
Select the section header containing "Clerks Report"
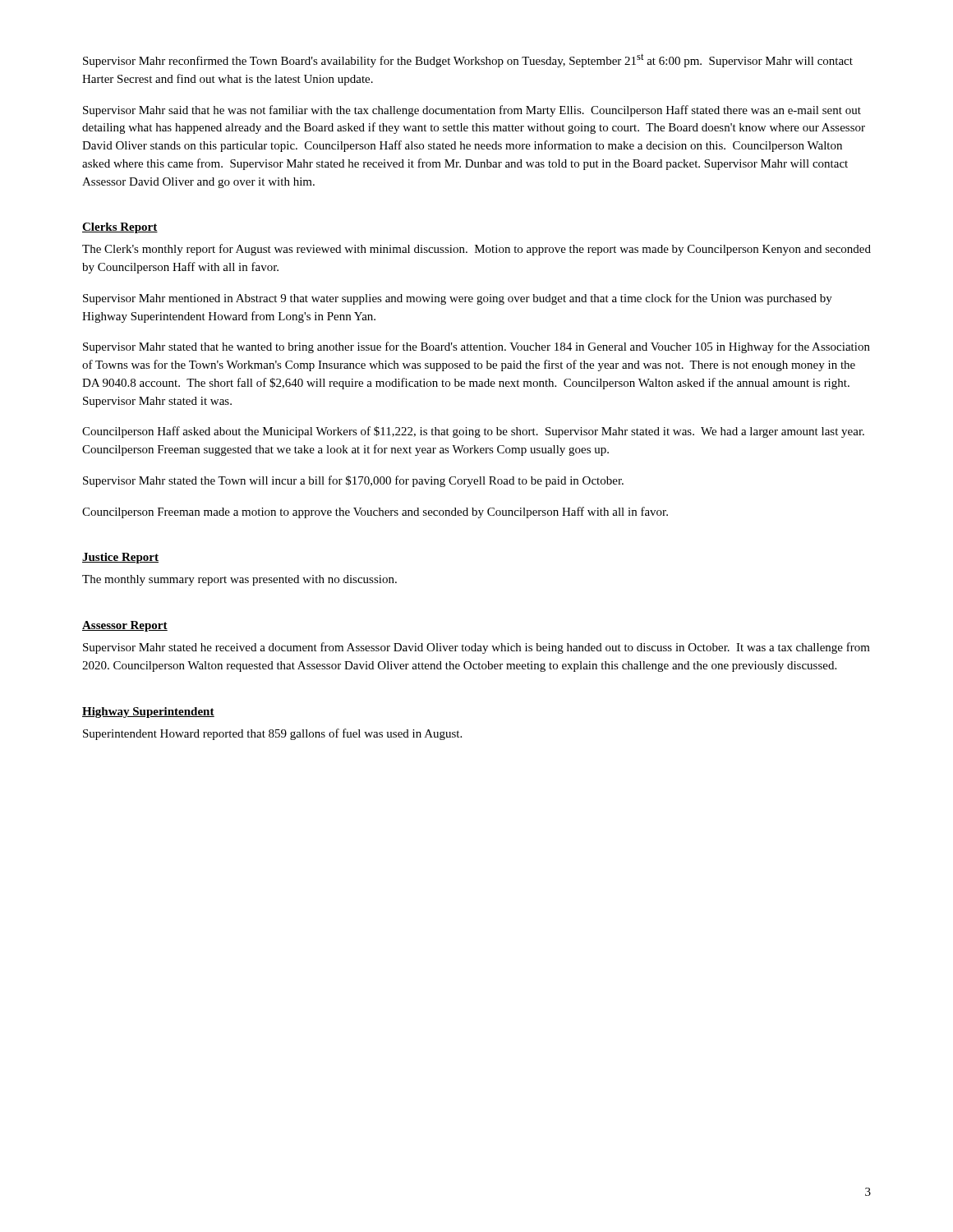point(120,227)
